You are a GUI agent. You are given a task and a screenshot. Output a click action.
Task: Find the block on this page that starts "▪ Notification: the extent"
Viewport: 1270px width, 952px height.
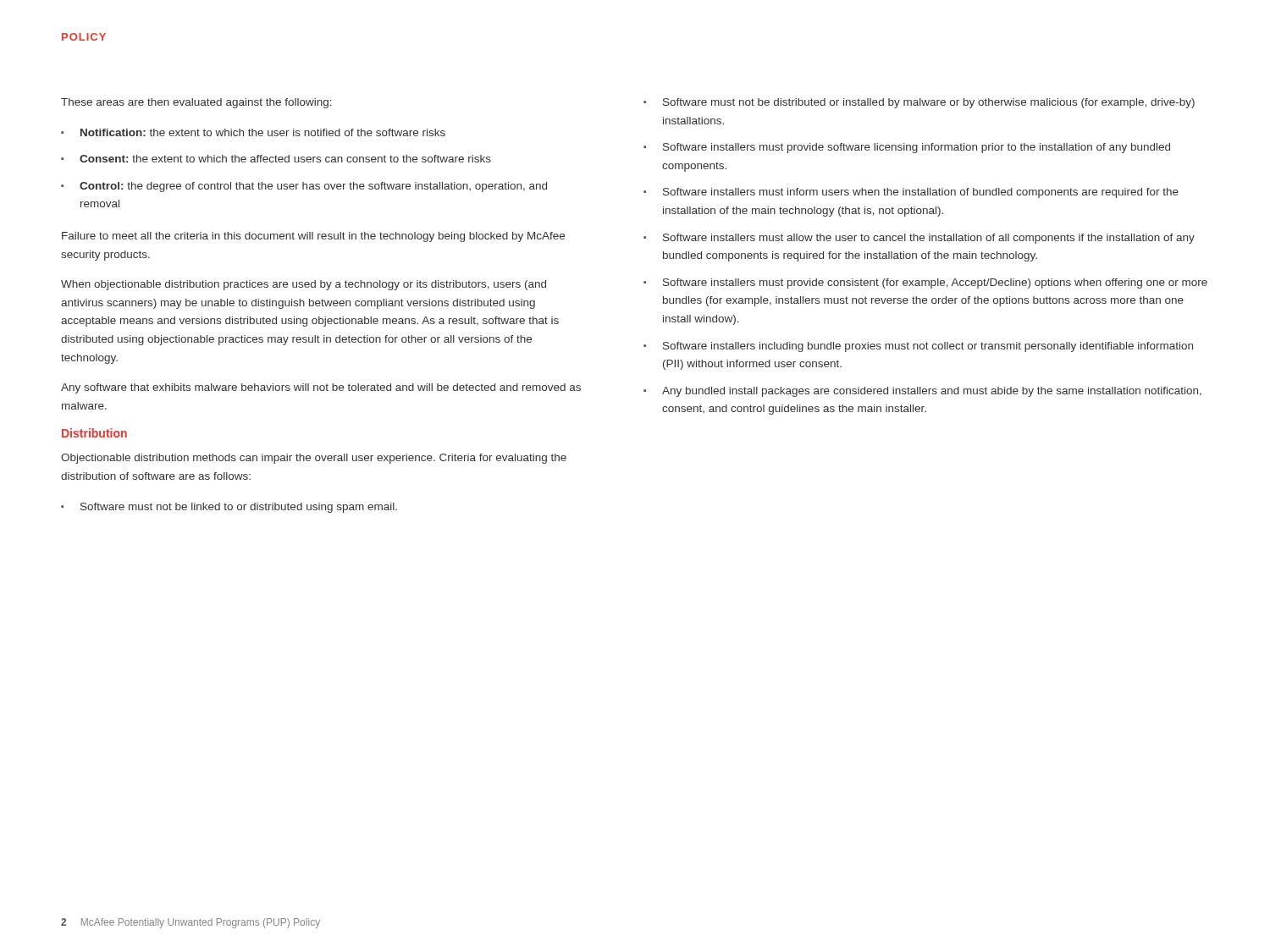[323, 132]
